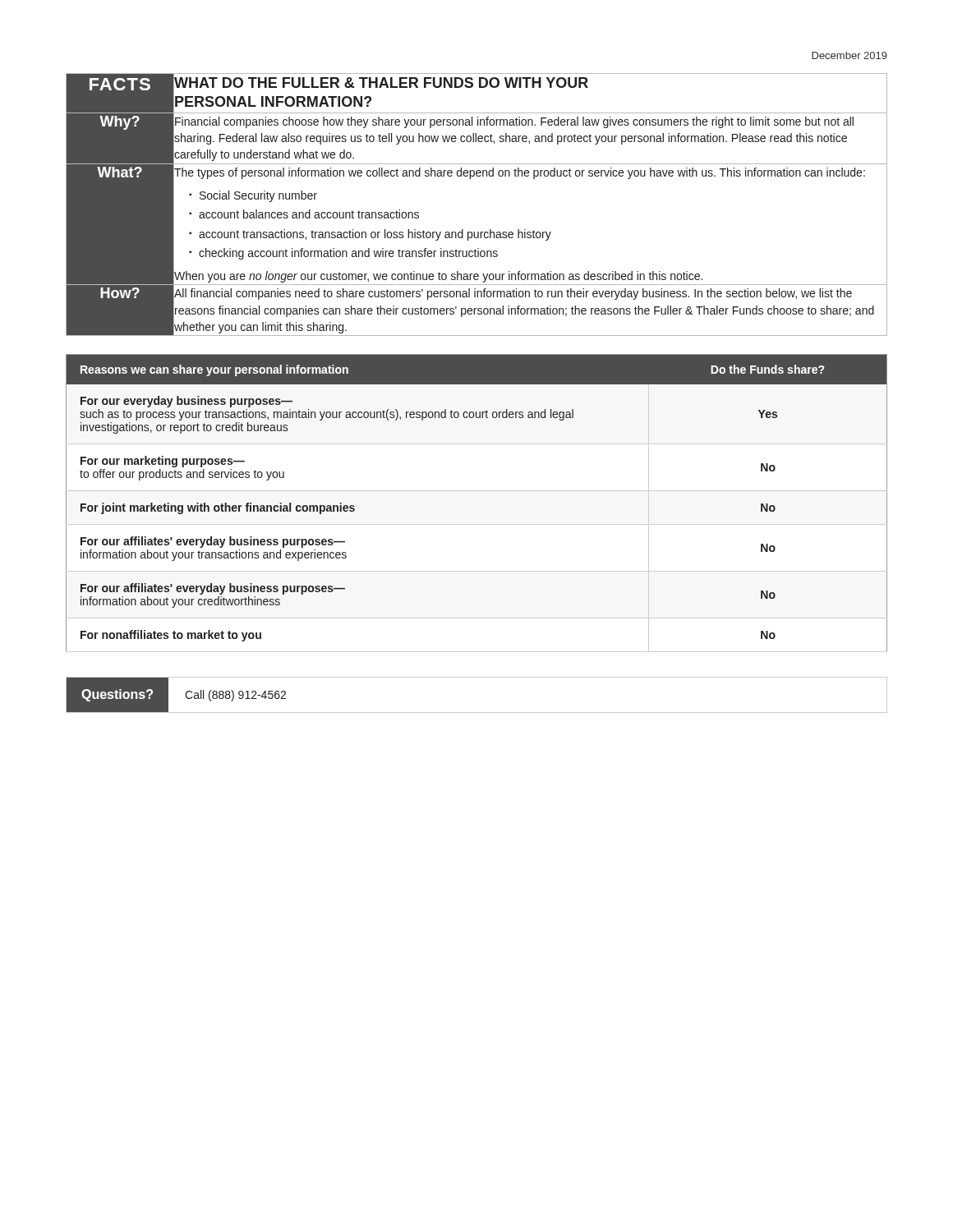Click on the element starting "Call (888) 912-4562"
The width and height of the screenshot is (953, 1232).
pos(236,695)
